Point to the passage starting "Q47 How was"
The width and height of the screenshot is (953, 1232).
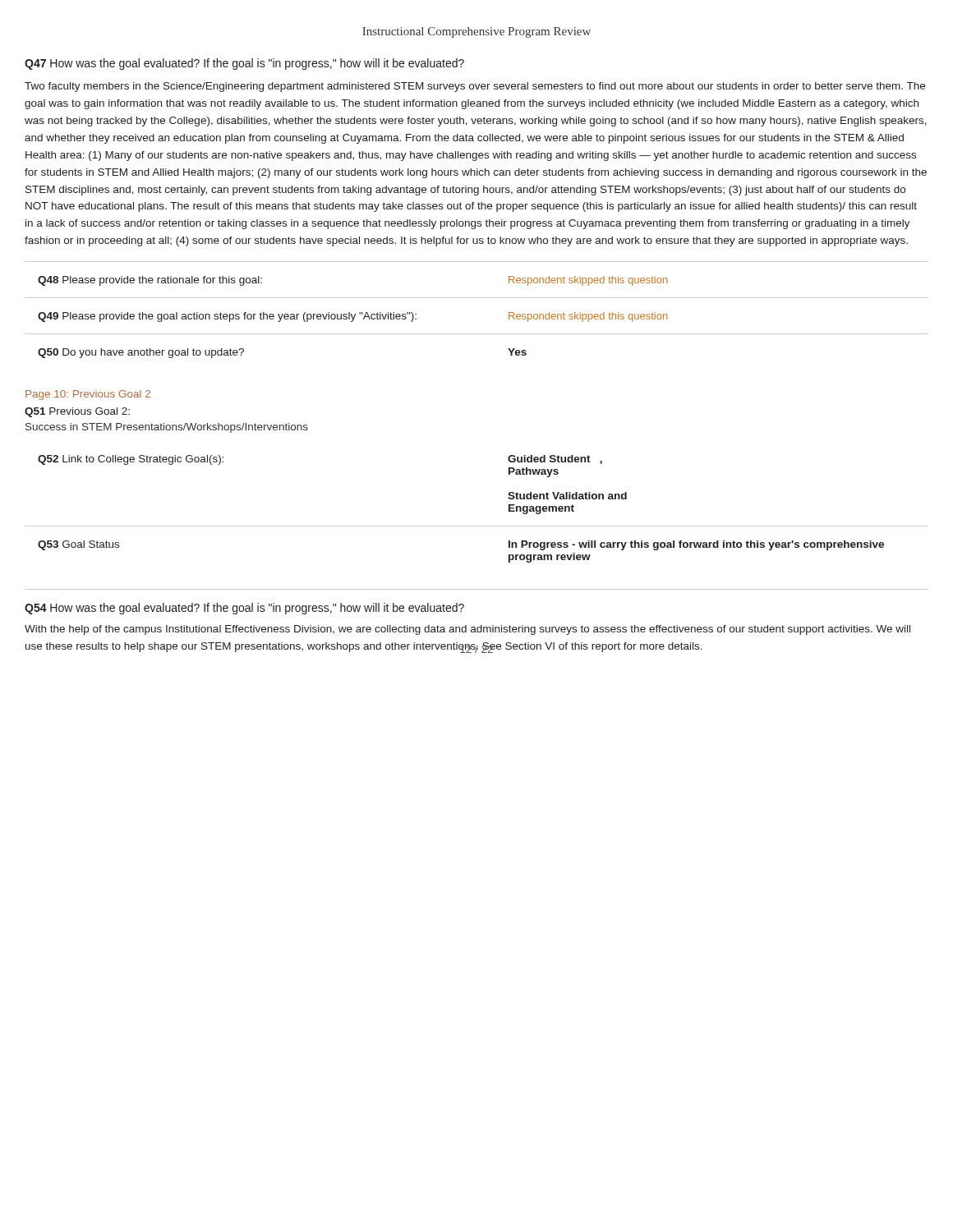[x=245, y=63]
